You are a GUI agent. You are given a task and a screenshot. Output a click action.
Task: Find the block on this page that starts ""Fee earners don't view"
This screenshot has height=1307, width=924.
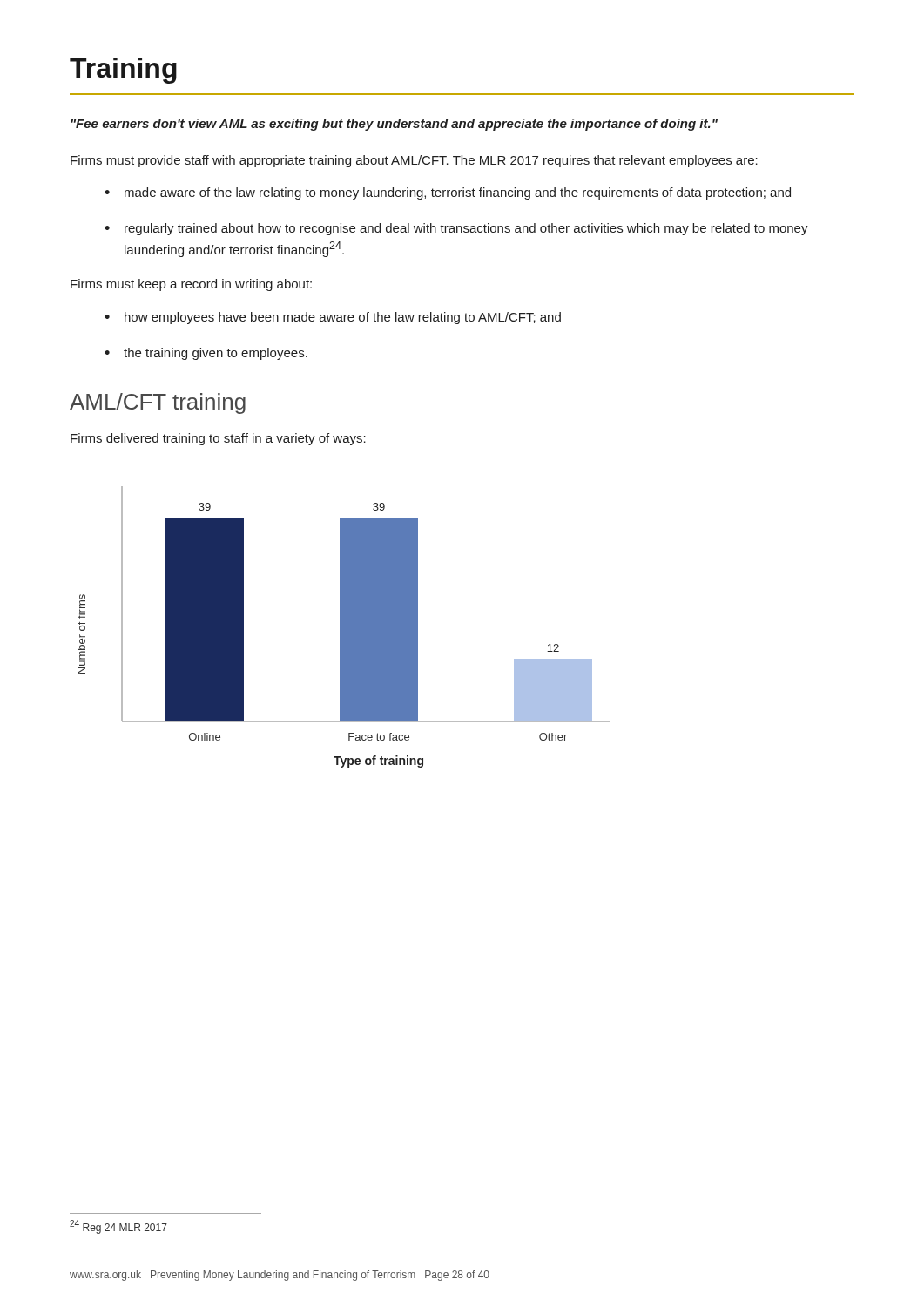462,124
